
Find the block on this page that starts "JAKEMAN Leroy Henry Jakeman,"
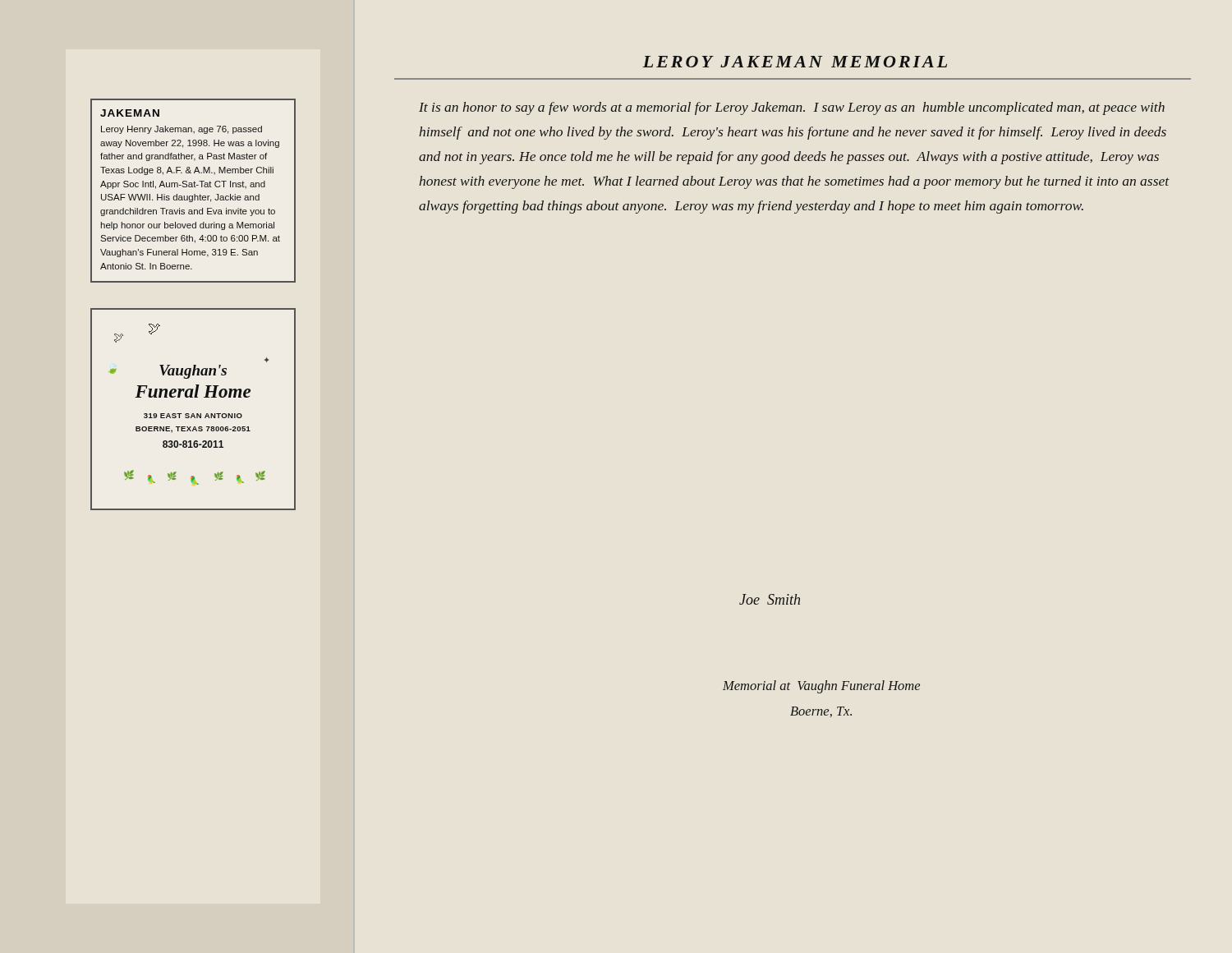click(193, 190)
